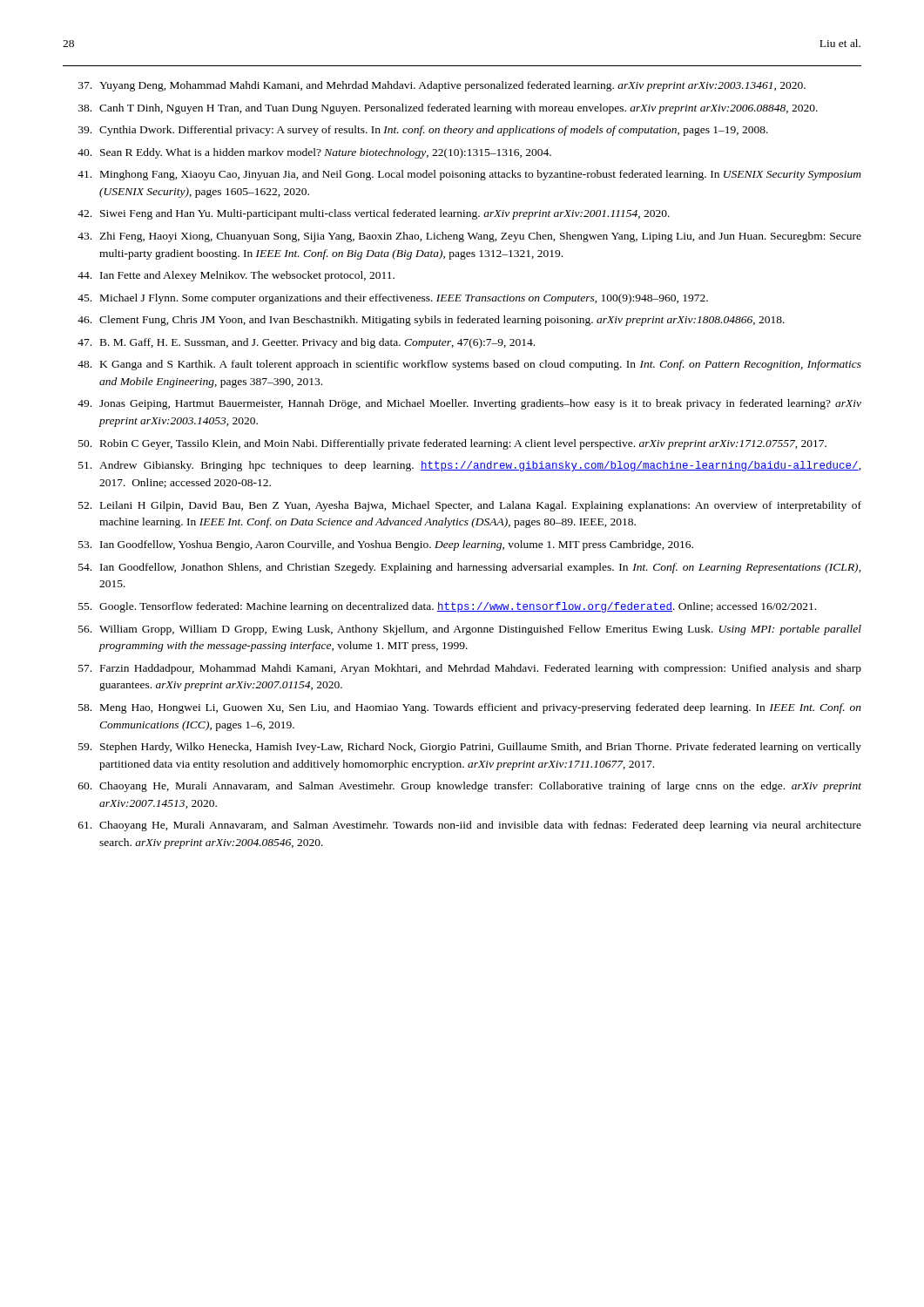Locate the block of text that opens with "48. K Ganga and S Karthik. A fault"
The image size is (924, 1307).
[x=462, y=373]
